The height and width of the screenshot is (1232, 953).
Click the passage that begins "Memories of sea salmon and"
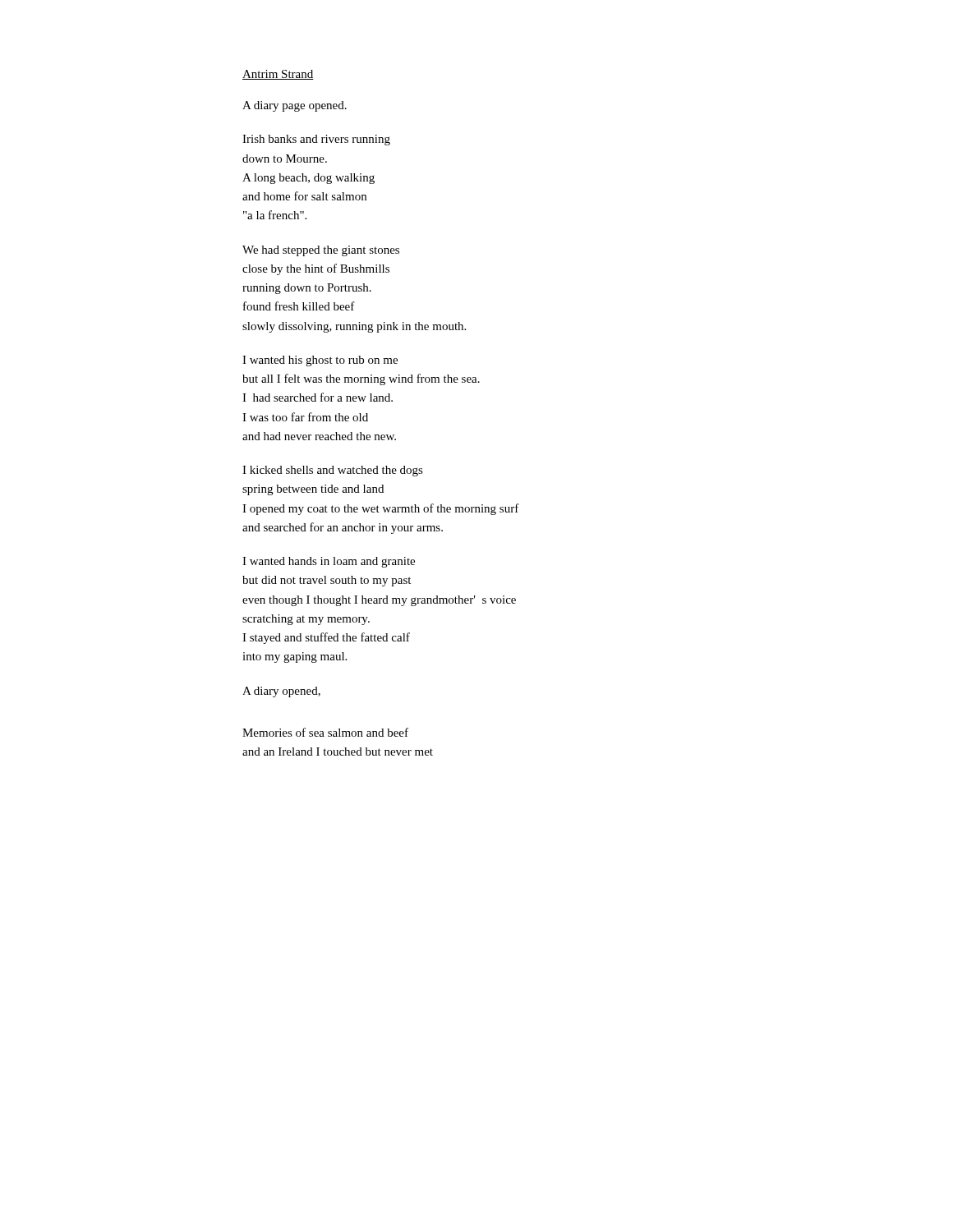(x=338, y=742)
